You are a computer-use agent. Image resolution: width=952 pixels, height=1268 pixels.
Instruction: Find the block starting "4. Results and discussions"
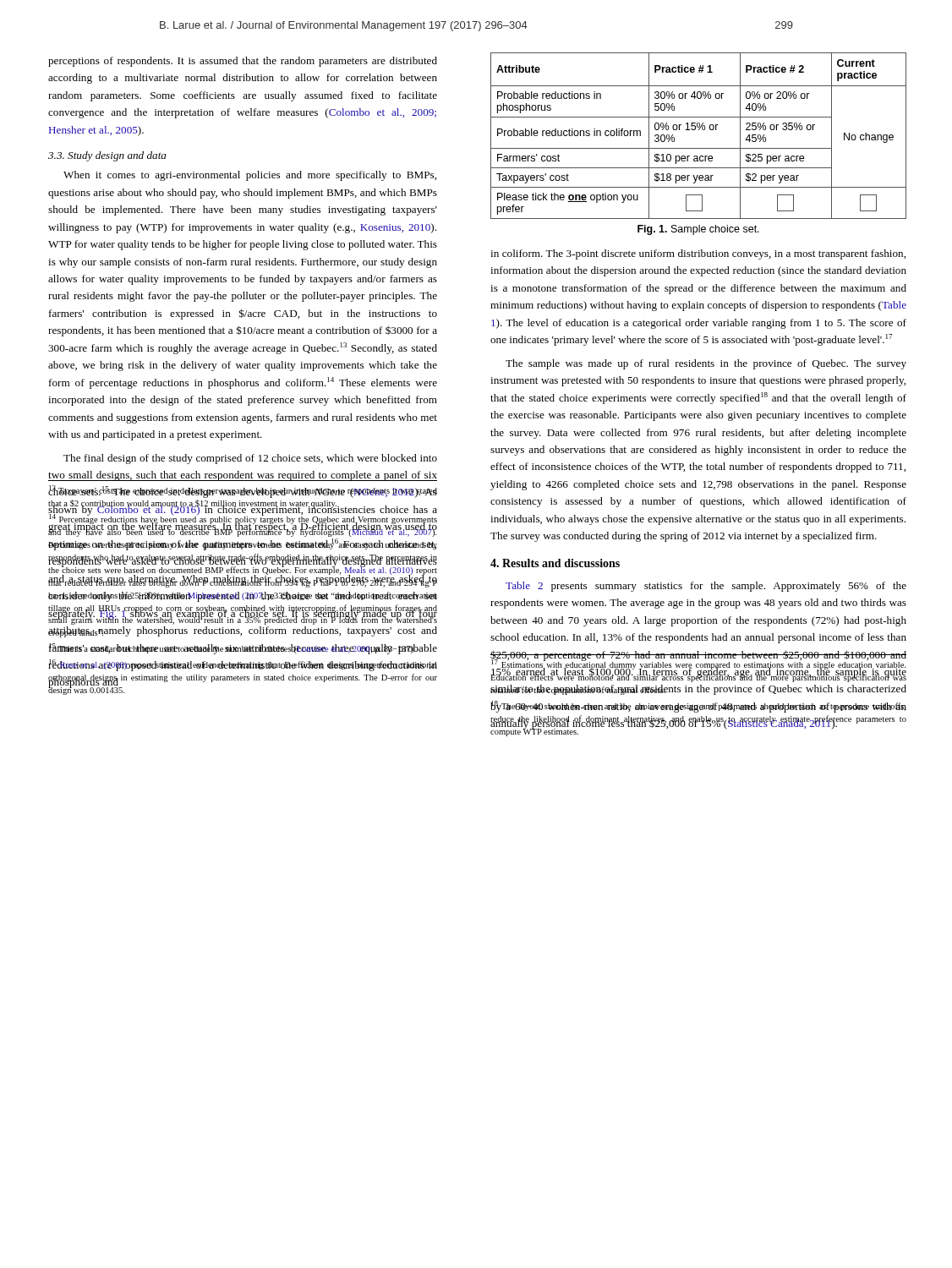[555, 563]
